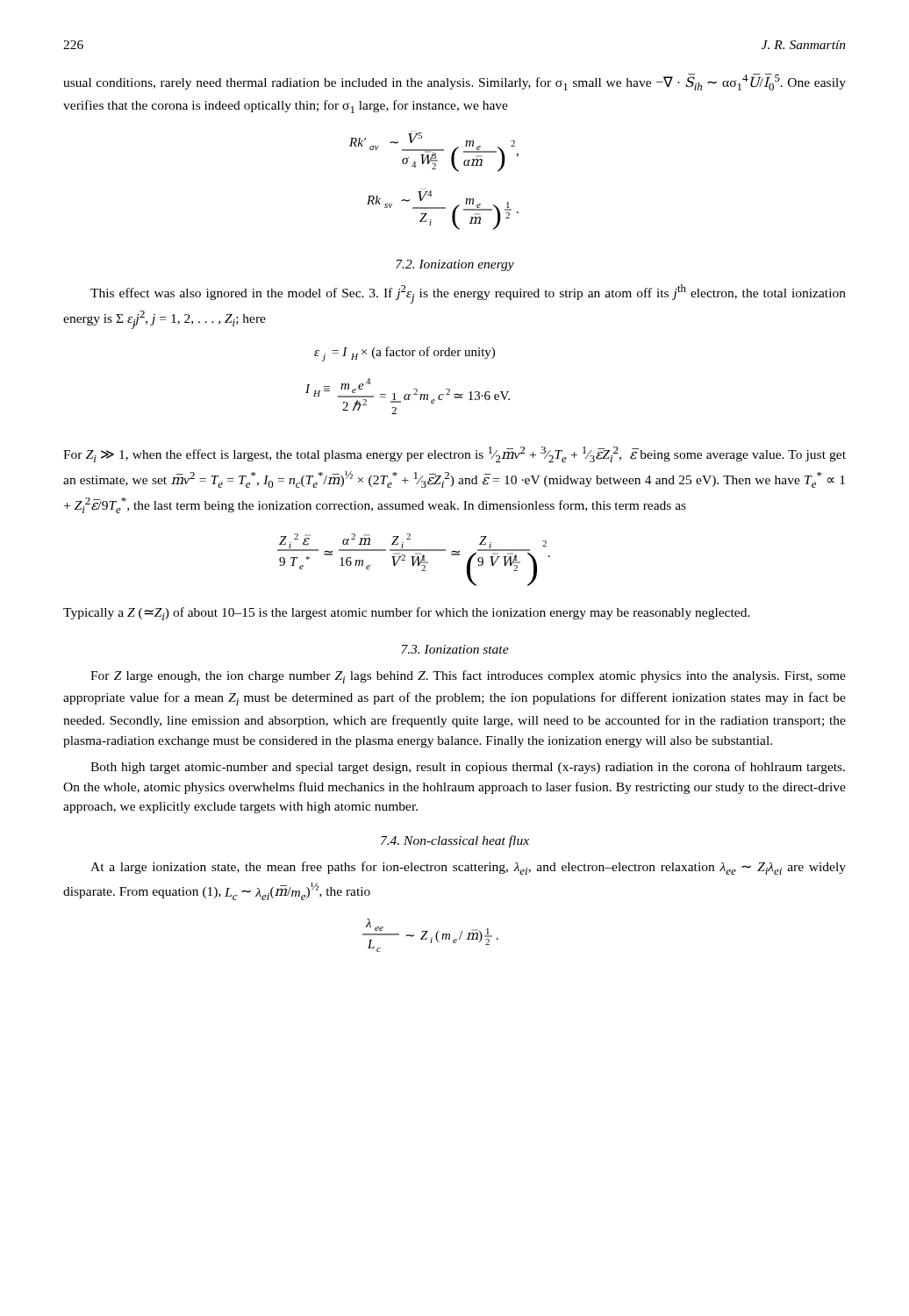
Task: Where is the formula that starts "ε j ="?
Action: 454,351
